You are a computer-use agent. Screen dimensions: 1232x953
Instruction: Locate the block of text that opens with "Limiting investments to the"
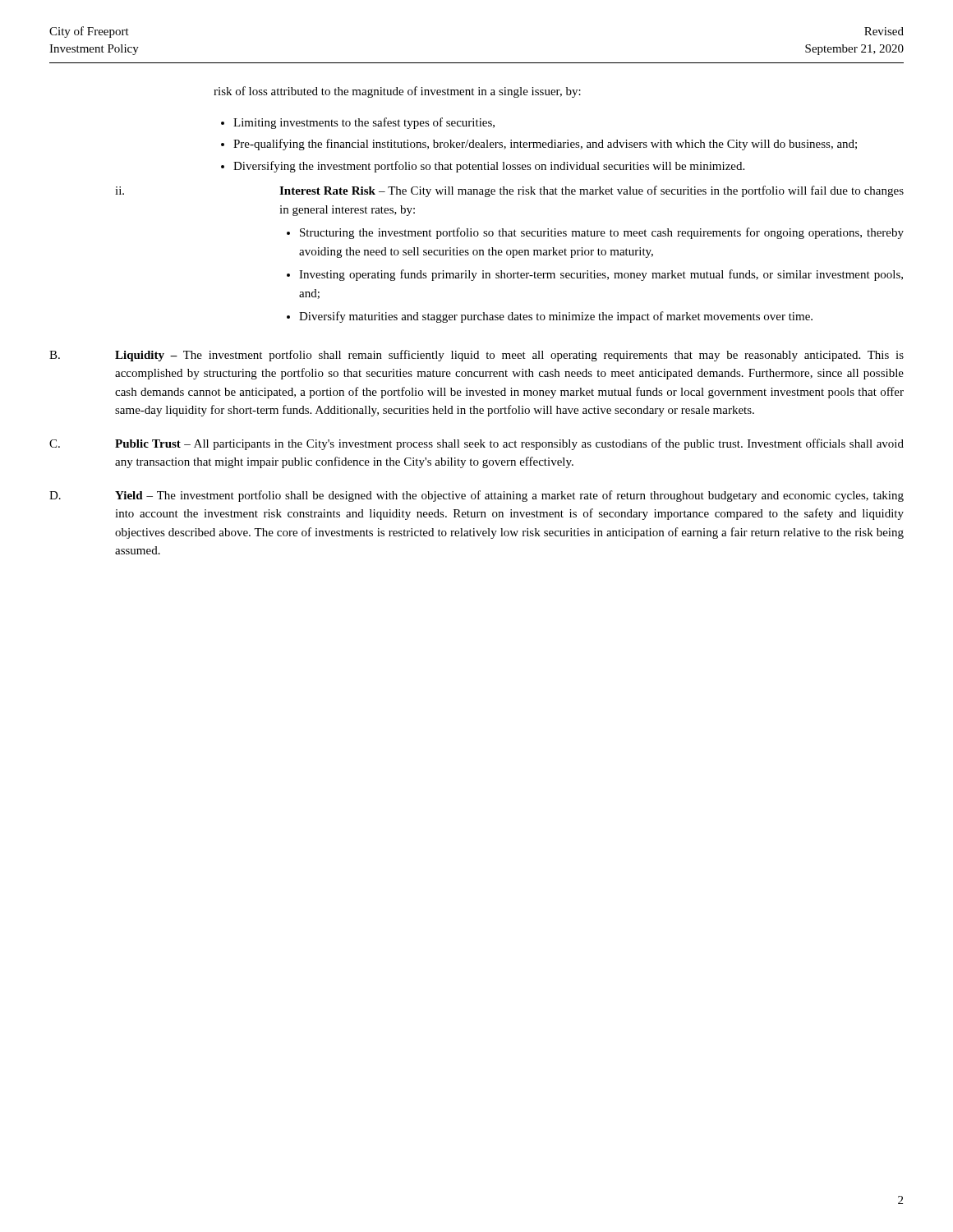pos(569,144)
